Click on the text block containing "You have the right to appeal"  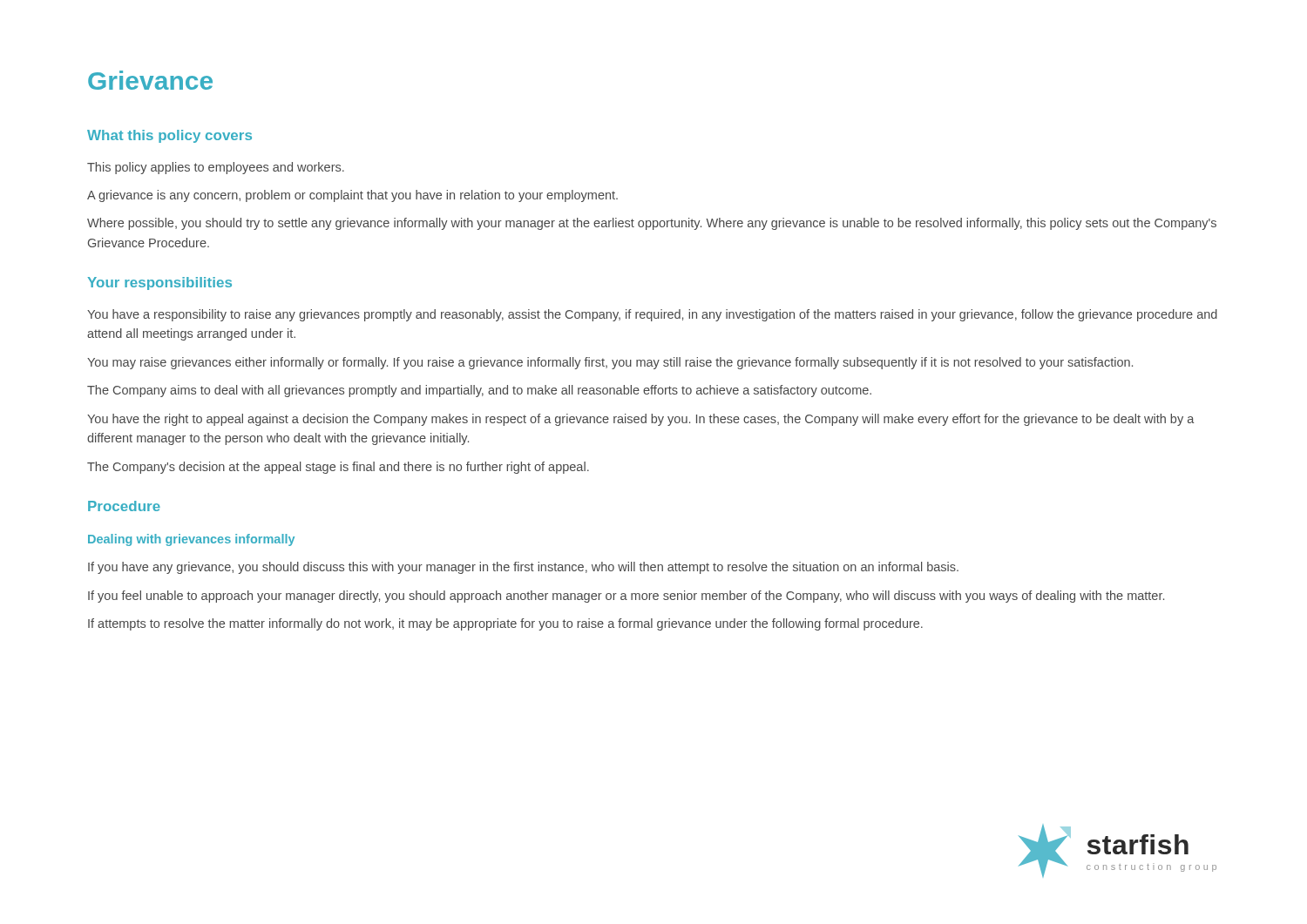click(x=641, y=428)
